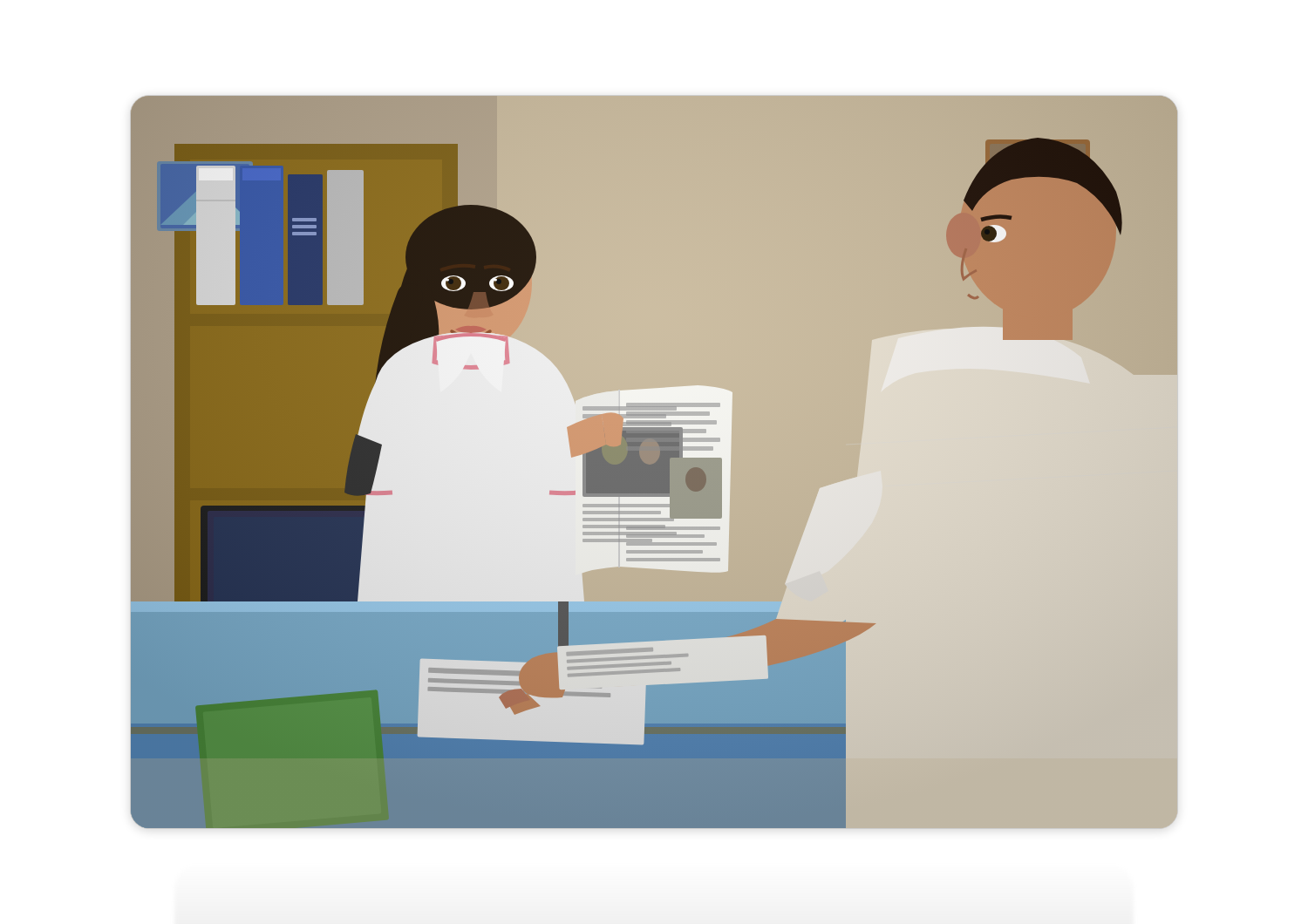
Task: Click a photo
Action: tap(654, 462)
